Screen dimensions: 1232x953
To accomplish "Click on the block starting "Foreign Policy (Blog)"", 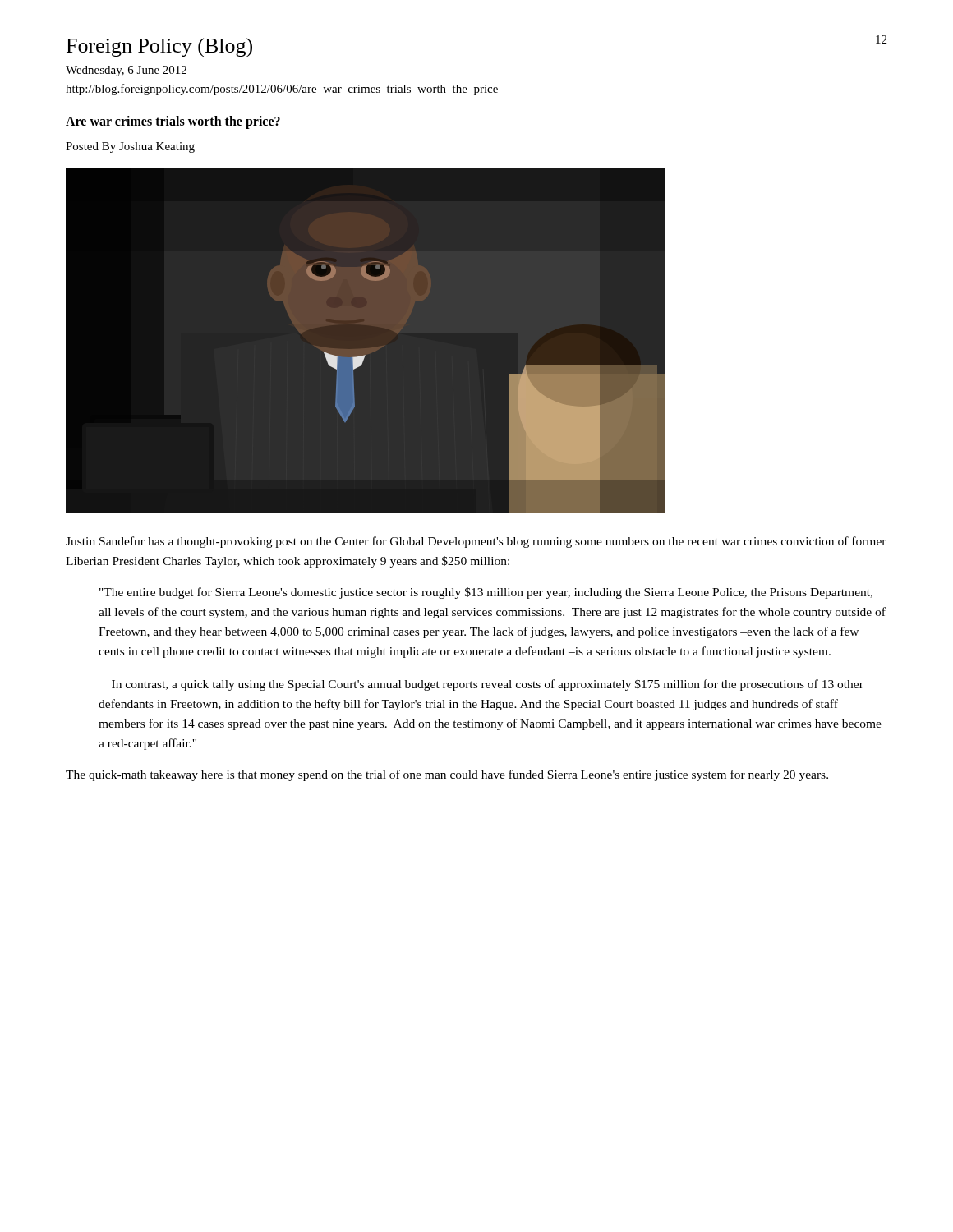I will pyautogui.click(x=152, y=46).
